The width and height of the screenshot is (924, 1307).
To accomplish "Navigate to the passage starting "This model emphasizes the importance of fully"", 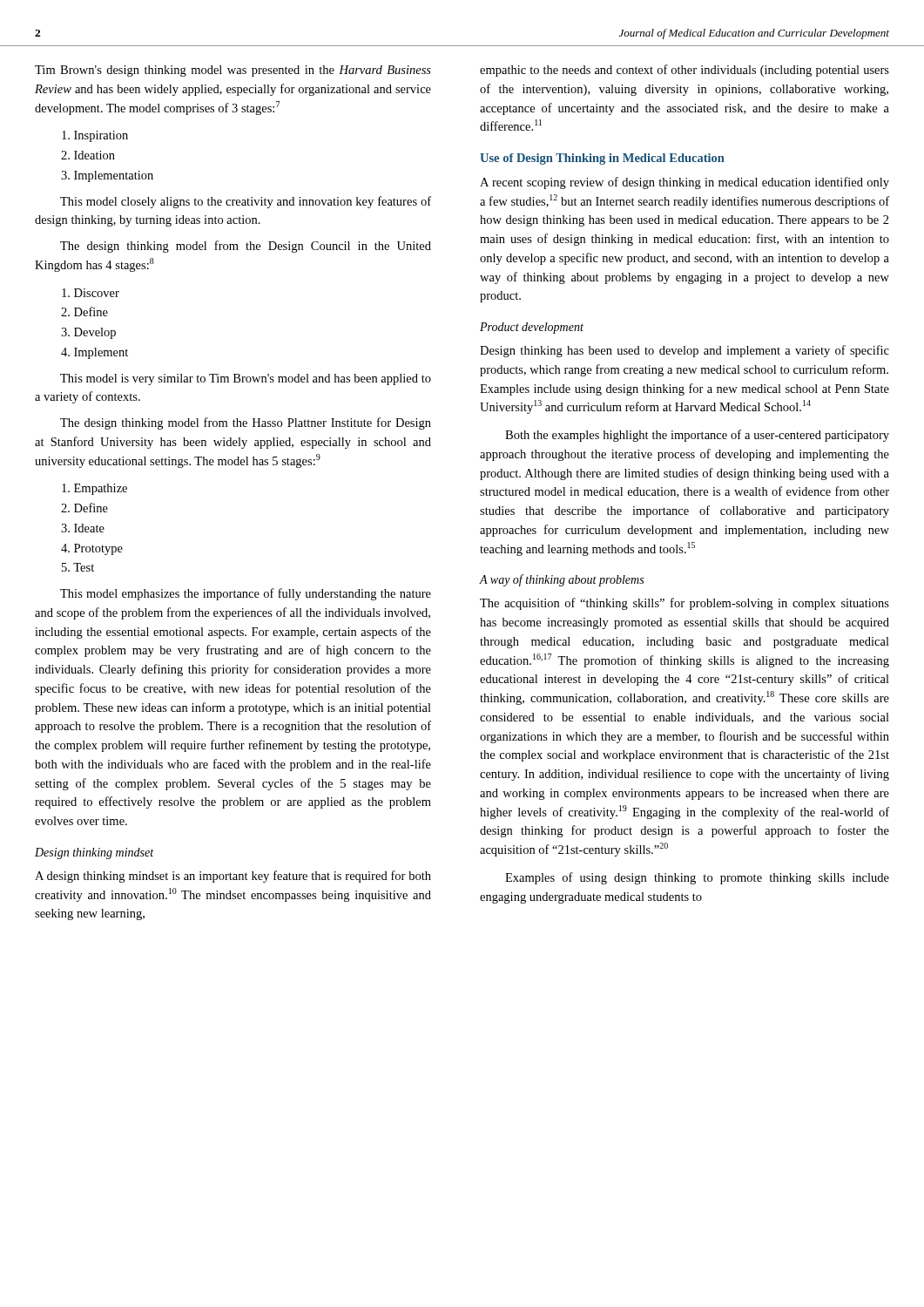I will click(233, 708).
